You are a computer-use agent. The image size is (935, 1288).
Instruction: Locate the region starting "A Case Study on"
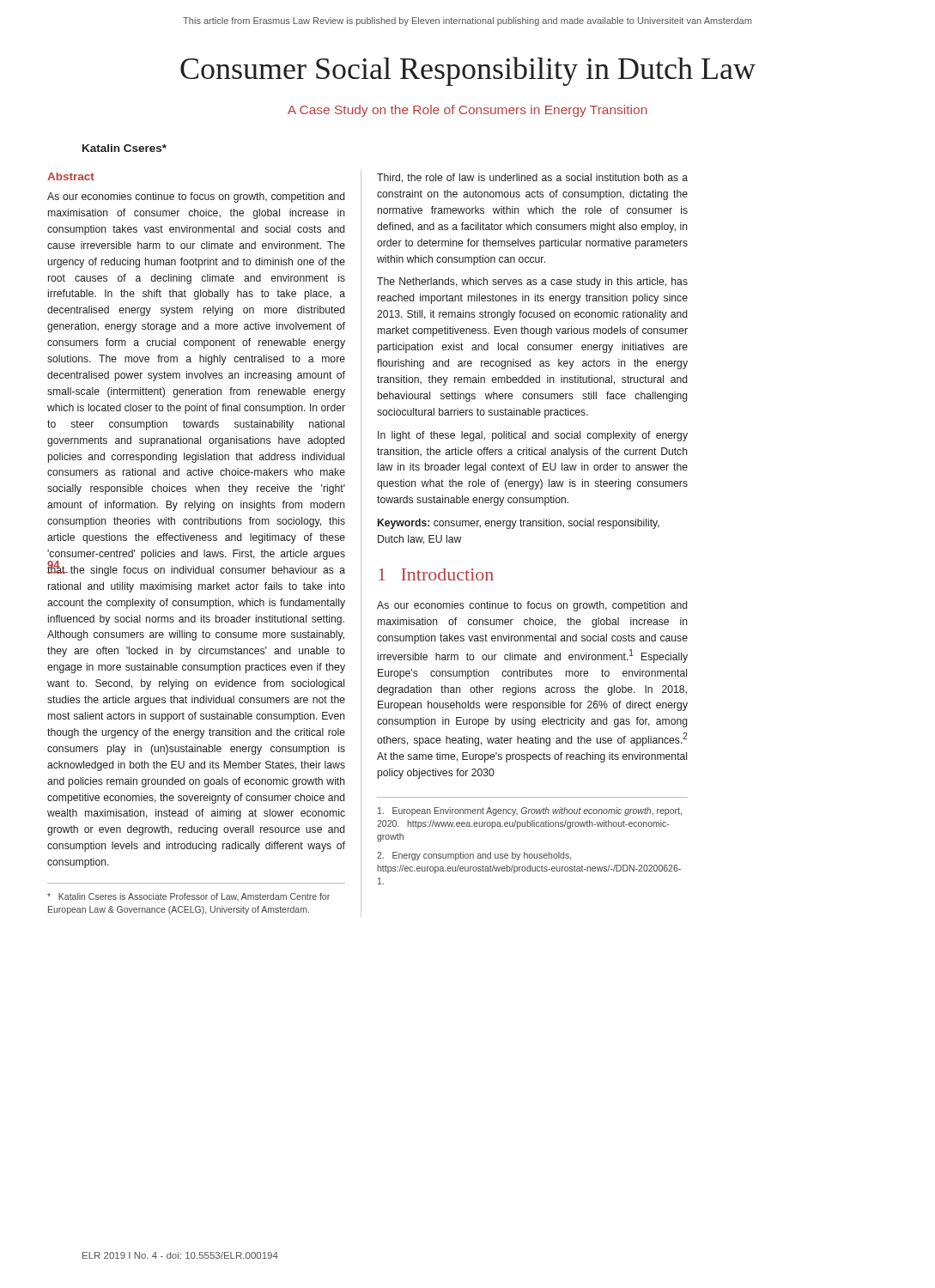pyautogui.click(x=468, y=109)
